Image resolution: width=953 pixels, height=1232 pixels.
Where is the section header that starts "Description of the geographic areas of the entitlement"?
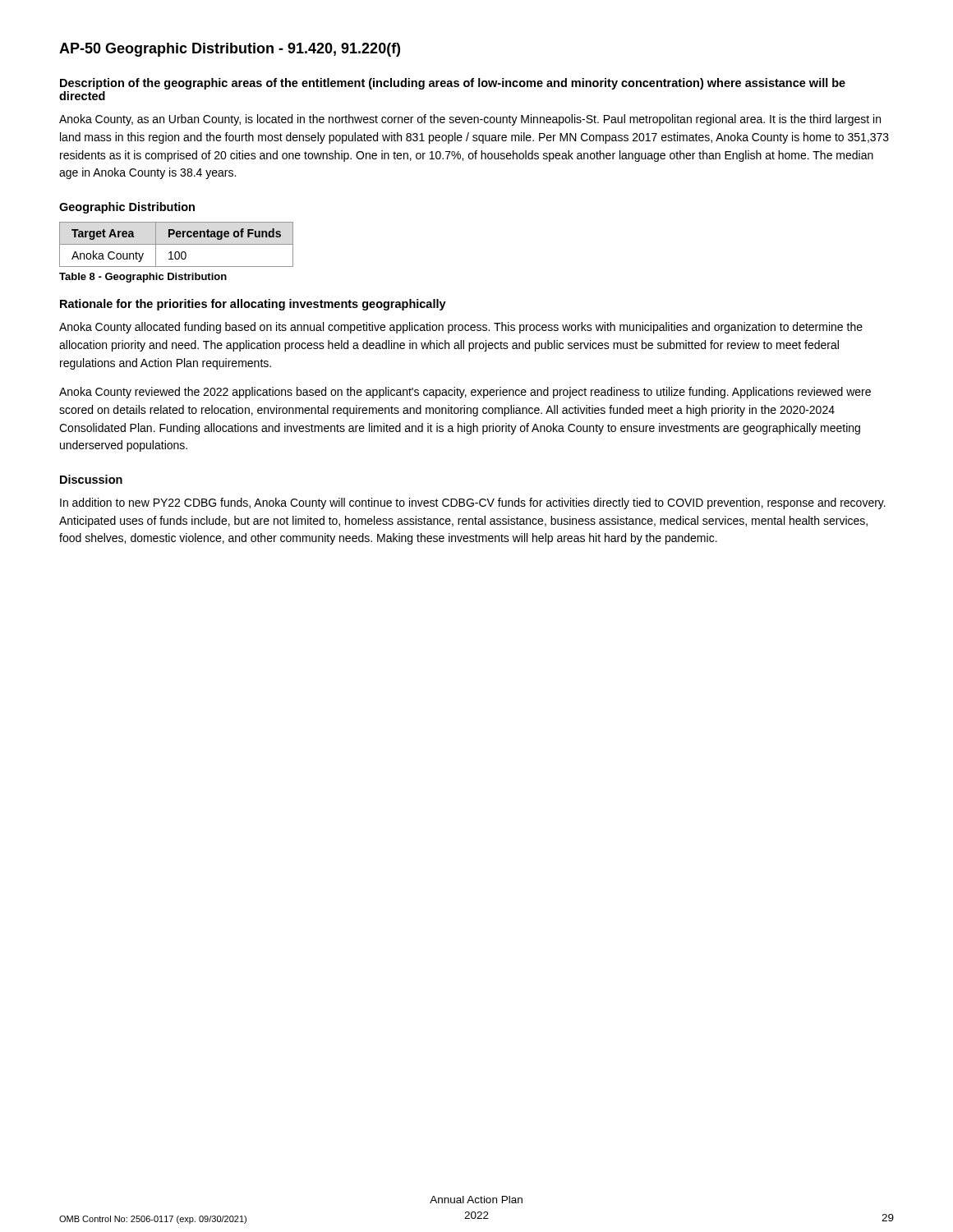[452, 90]
